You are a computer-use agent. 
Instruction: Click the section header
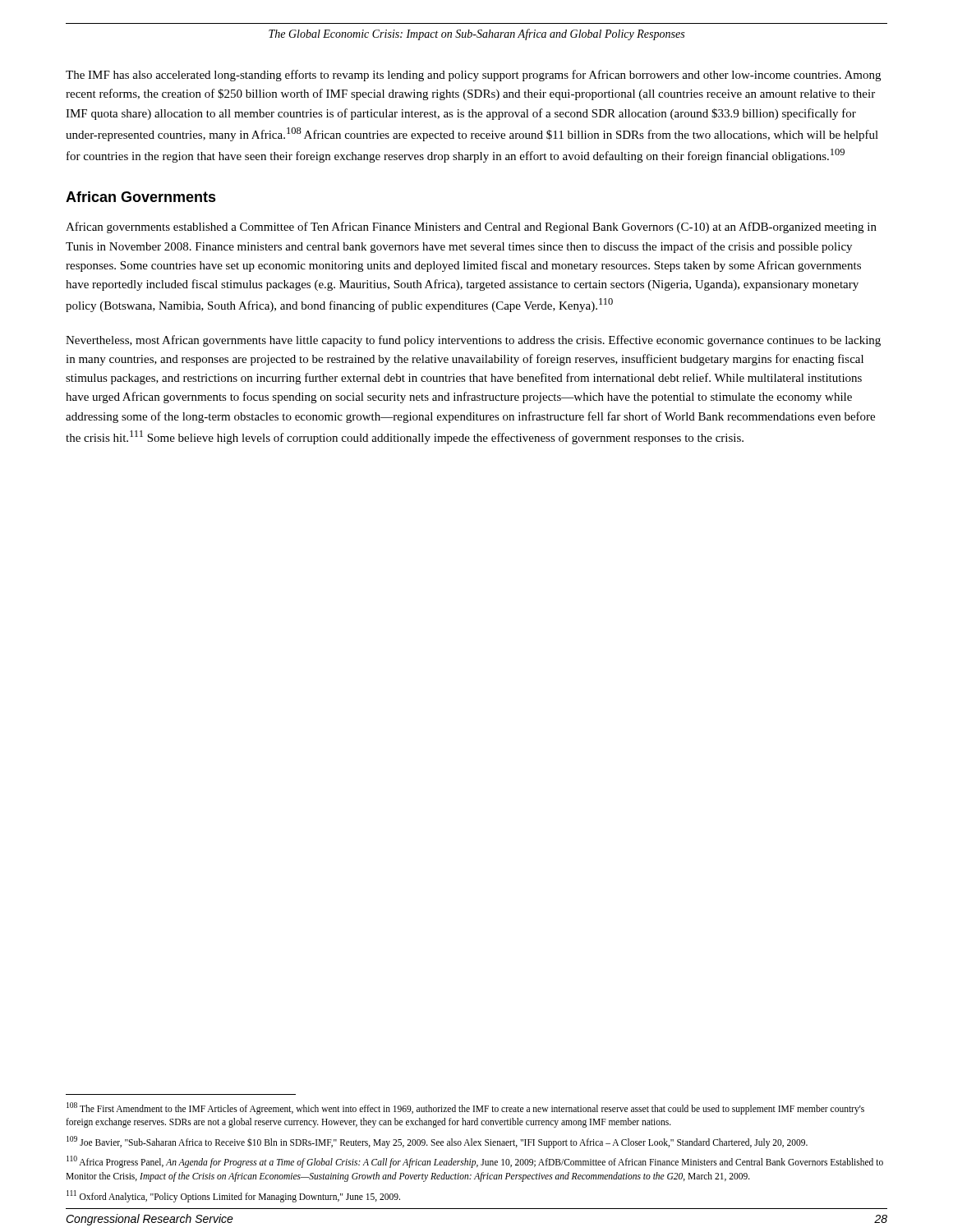point(141,197)
